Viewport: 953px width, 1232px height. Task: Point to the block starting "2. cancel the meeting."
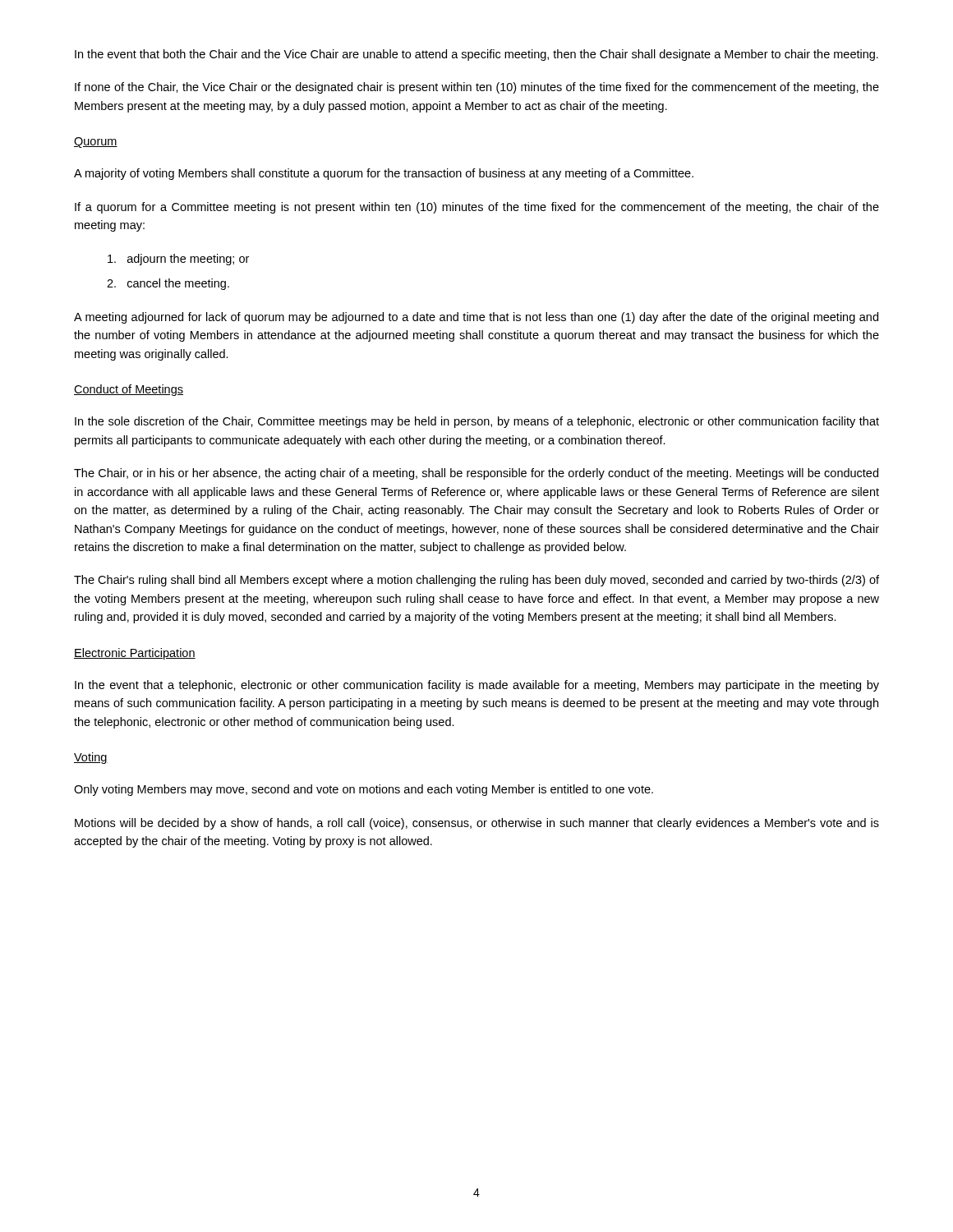168,284
